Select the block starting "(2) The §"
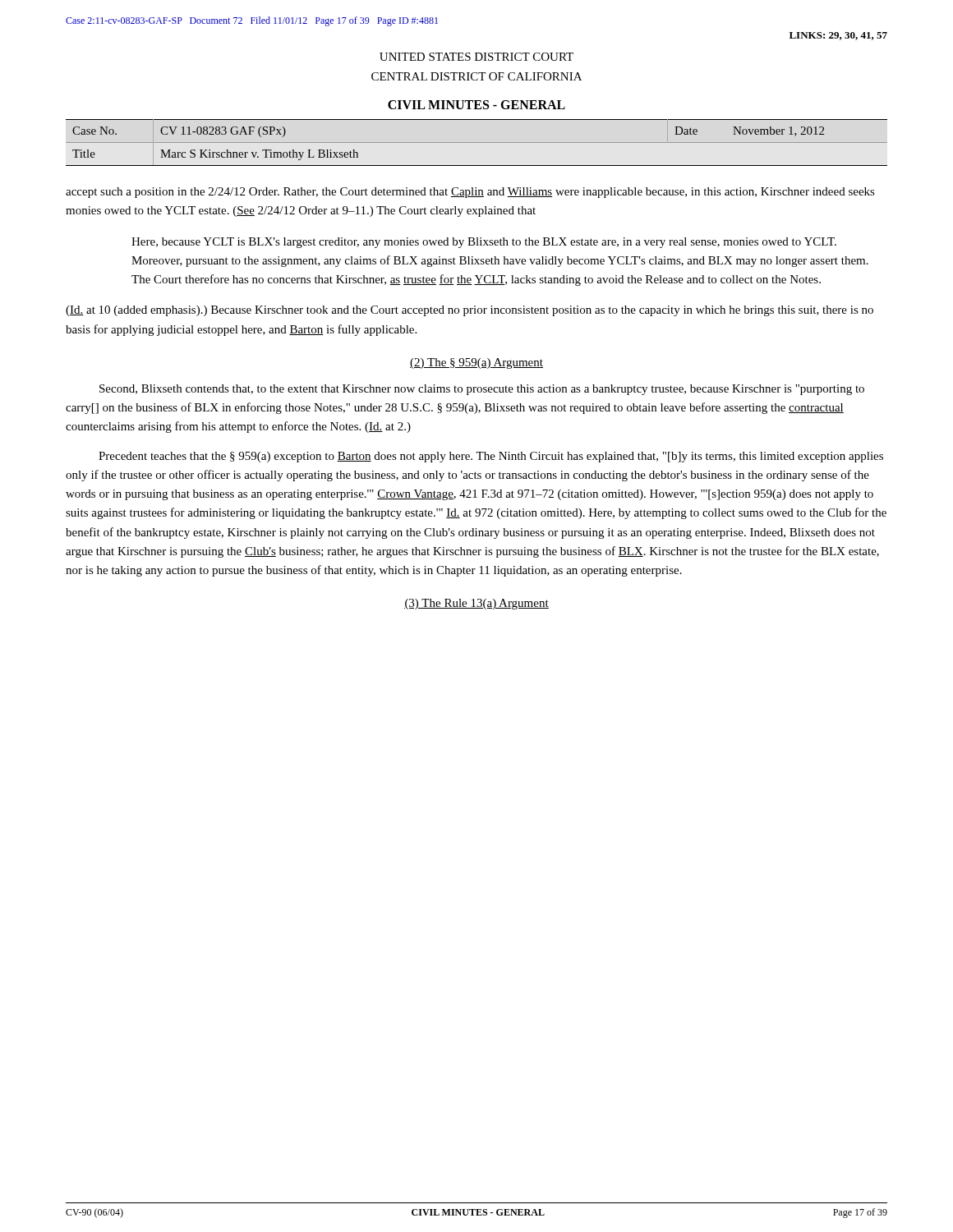This screenshot has height=1232, width=953. pos(476,362)
